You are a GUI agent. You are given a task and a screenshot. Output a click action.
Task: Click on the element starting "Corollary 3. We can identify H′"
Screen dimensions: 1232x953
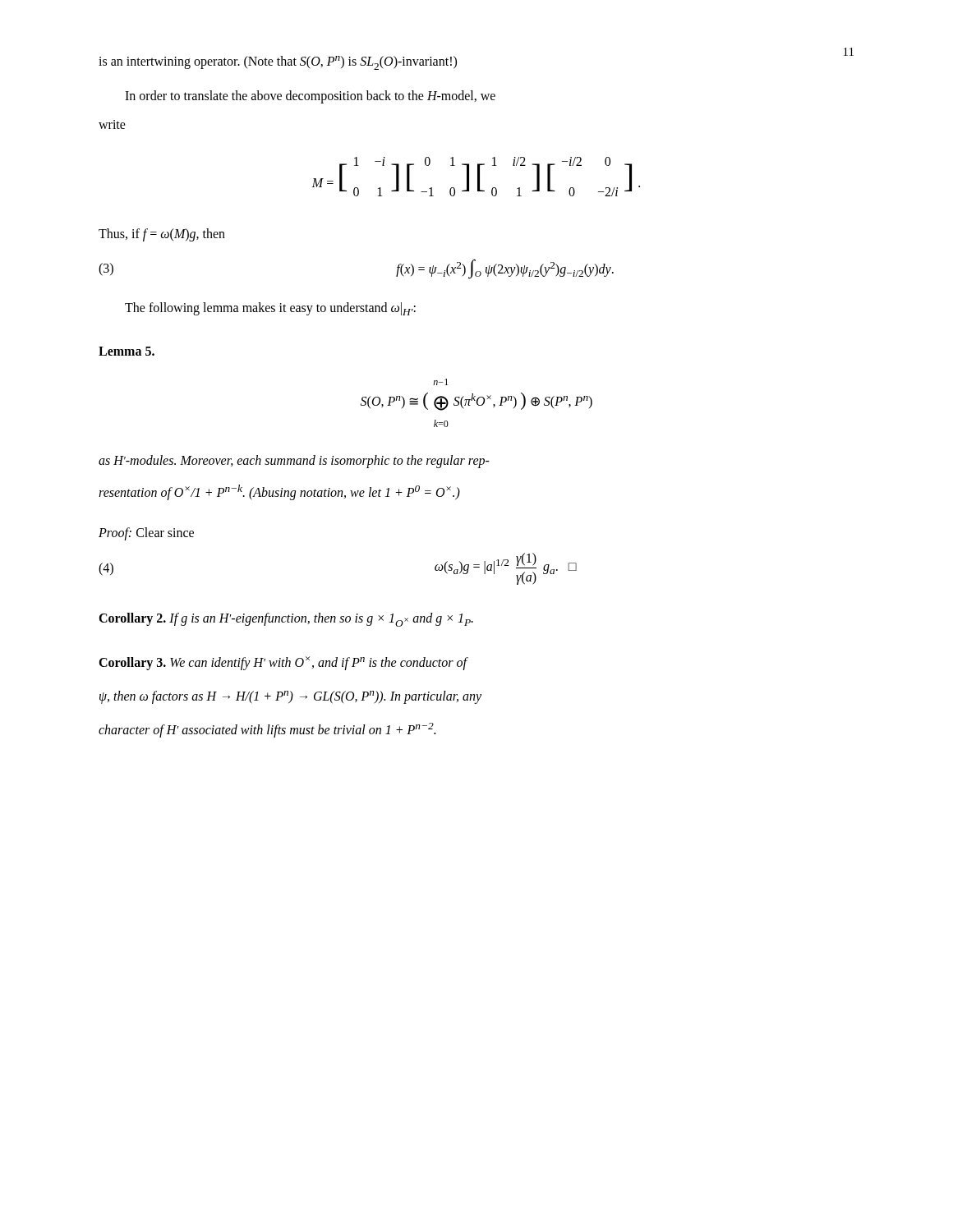[x=283, y=661]
